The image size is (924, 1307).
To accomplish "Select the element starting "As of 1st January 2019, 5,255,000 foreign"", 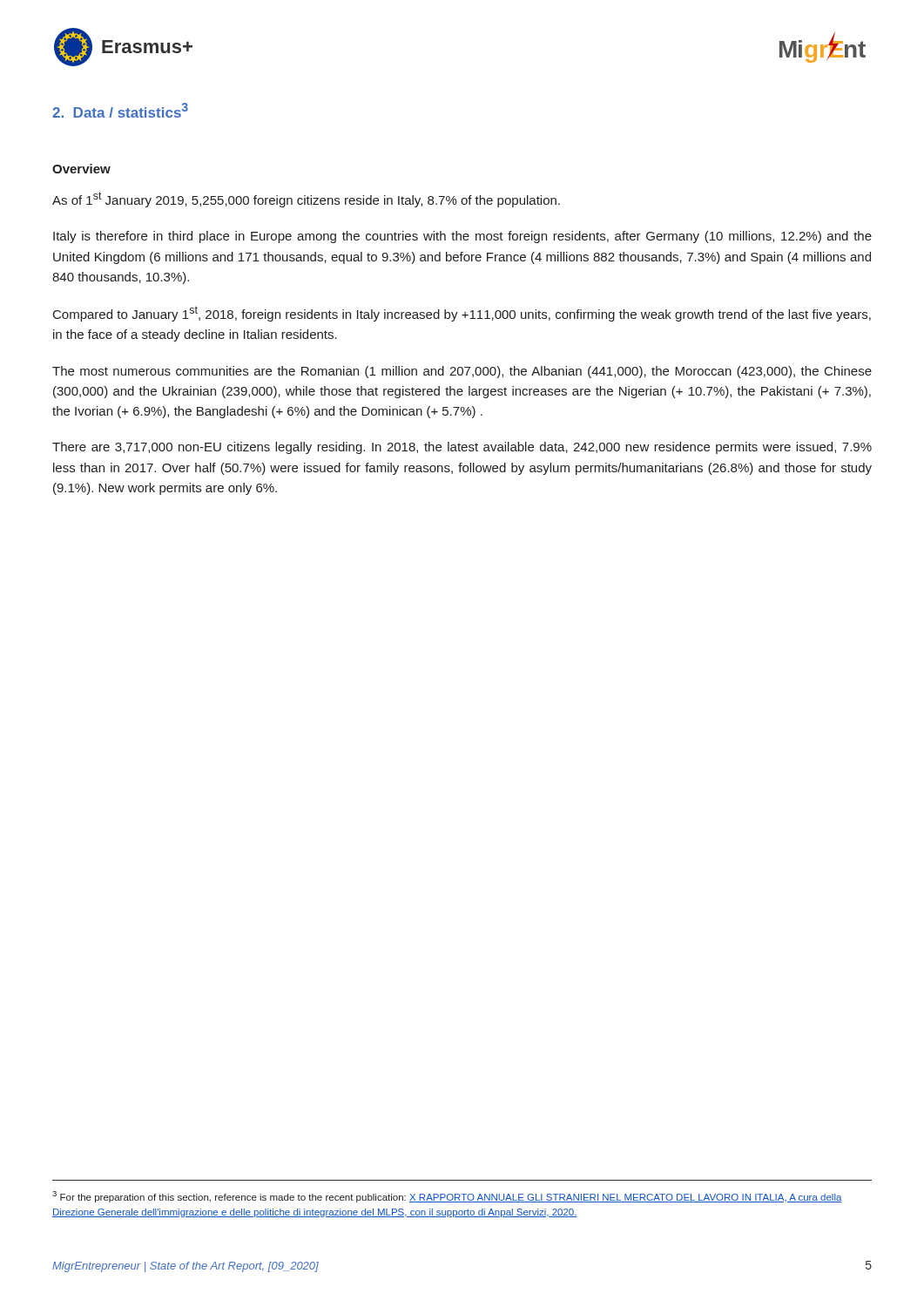I will point(307,199).
